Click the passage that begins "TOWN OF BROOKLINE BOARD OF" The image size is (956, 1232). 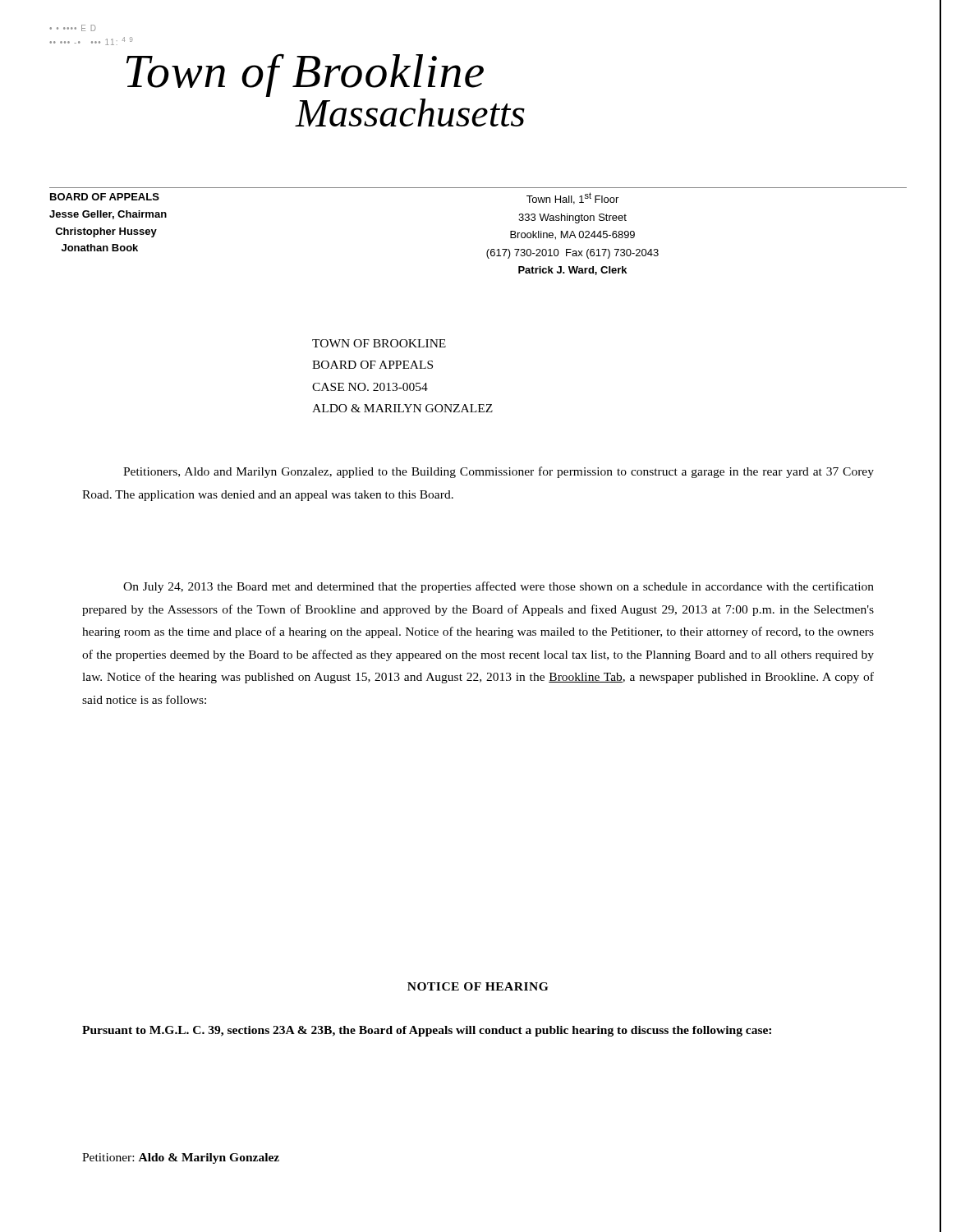[x=379, y=343]
